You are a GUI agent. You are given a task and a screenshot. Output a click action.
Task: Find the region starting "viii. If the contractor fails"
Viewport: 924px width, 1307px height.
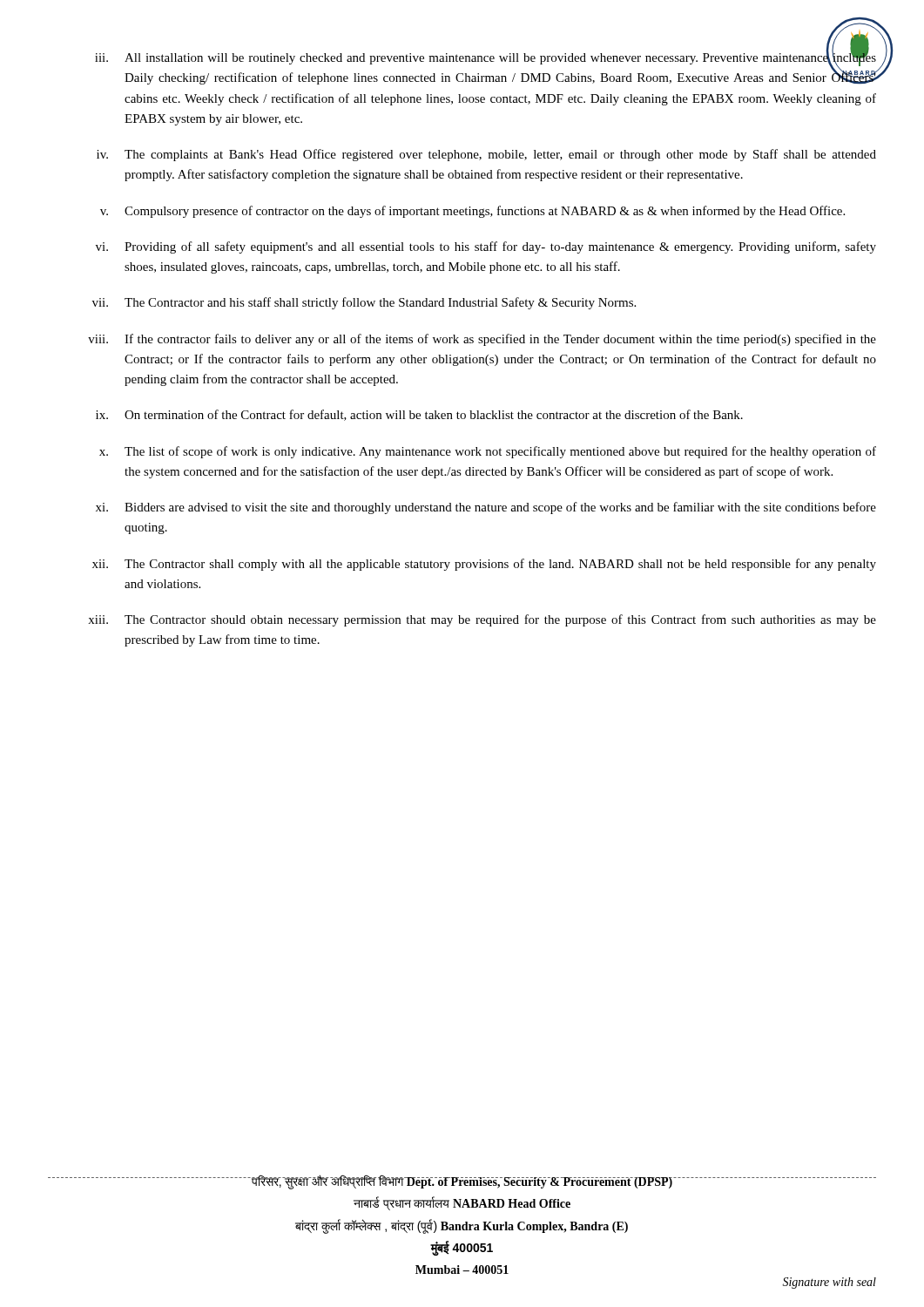(x=462, y=359)
